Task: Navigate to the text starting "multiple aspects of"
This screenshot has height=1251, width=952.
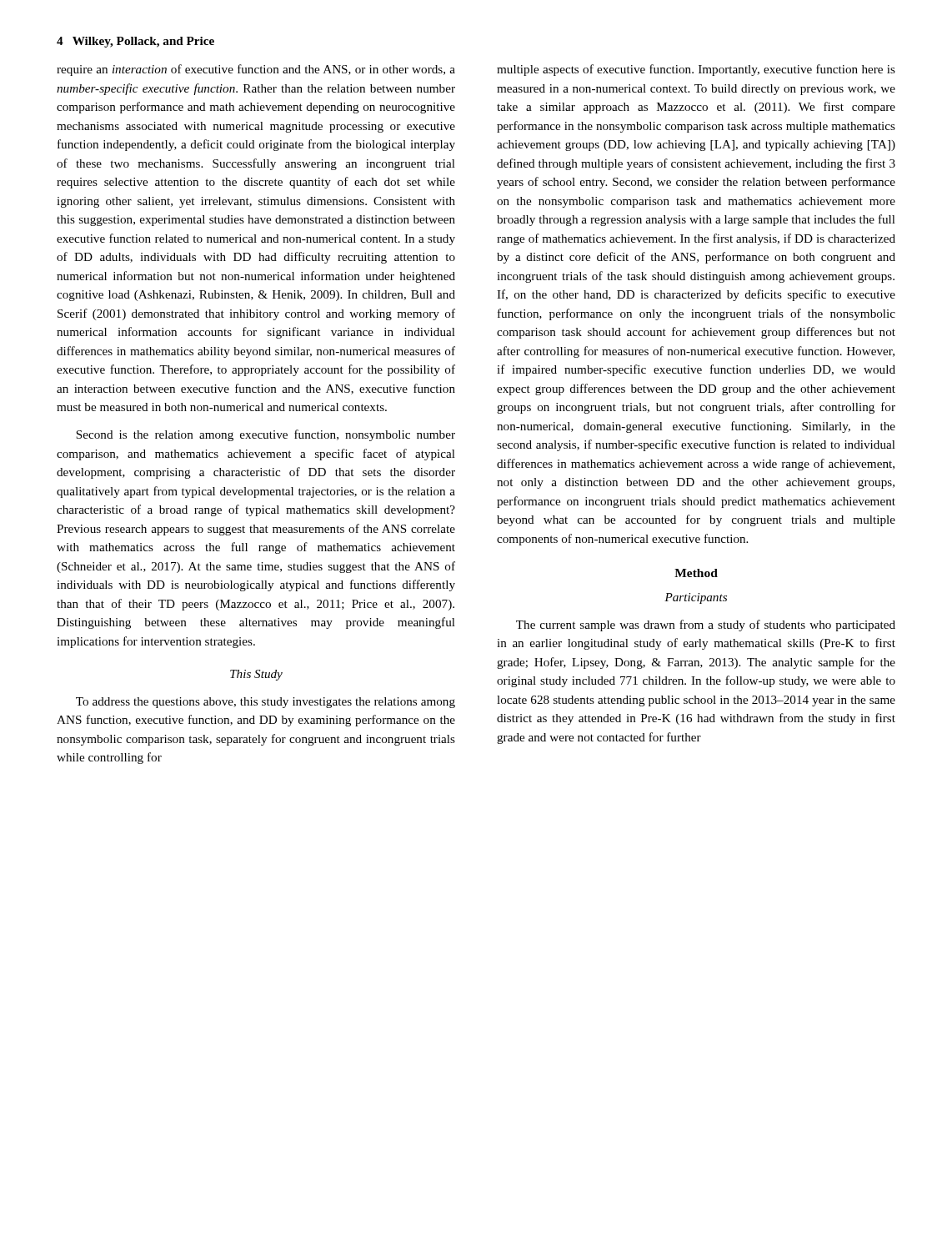Action: click(696, 304)
